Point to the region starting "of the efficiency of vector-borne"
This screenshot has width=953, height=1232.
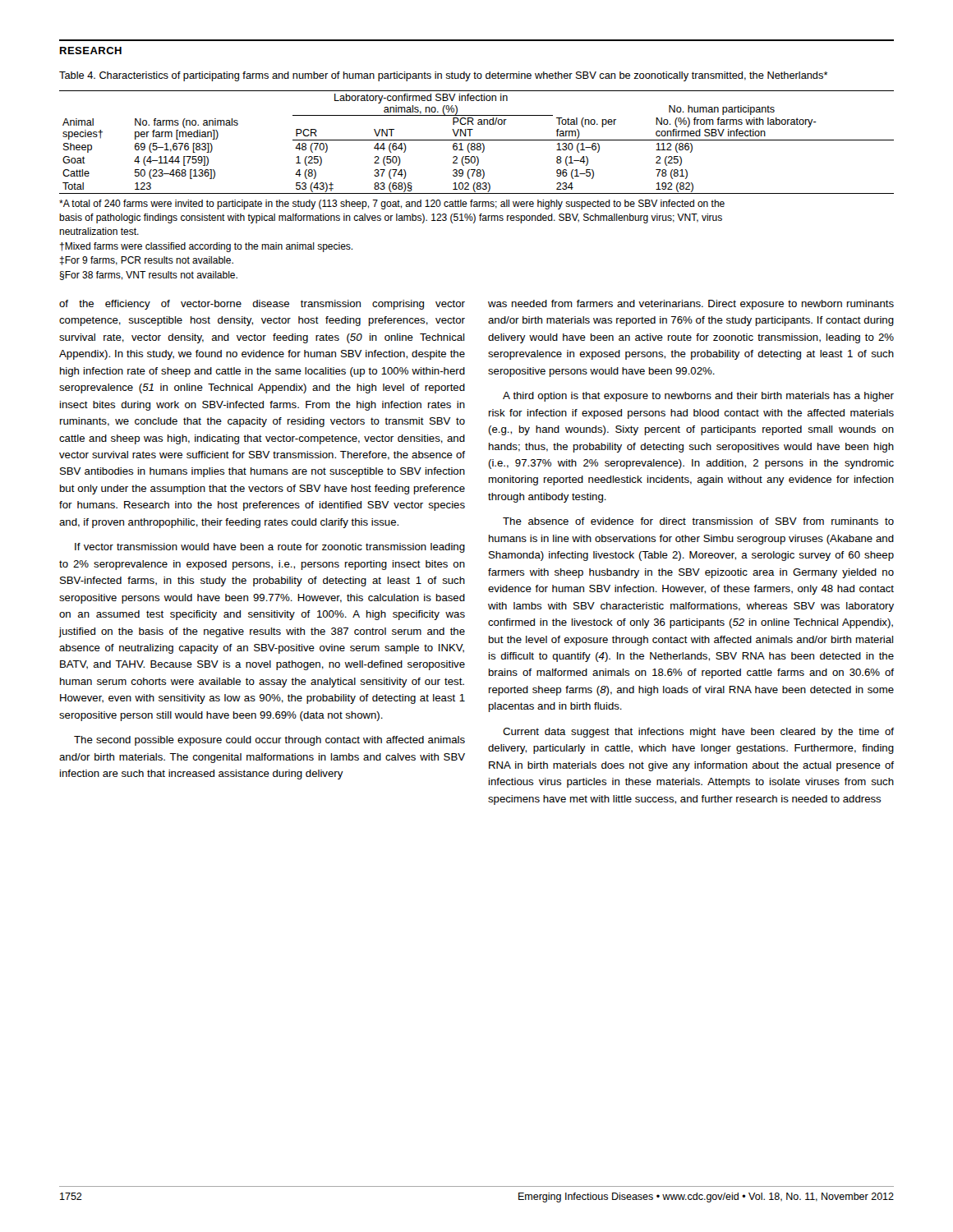tap(262, 539)
